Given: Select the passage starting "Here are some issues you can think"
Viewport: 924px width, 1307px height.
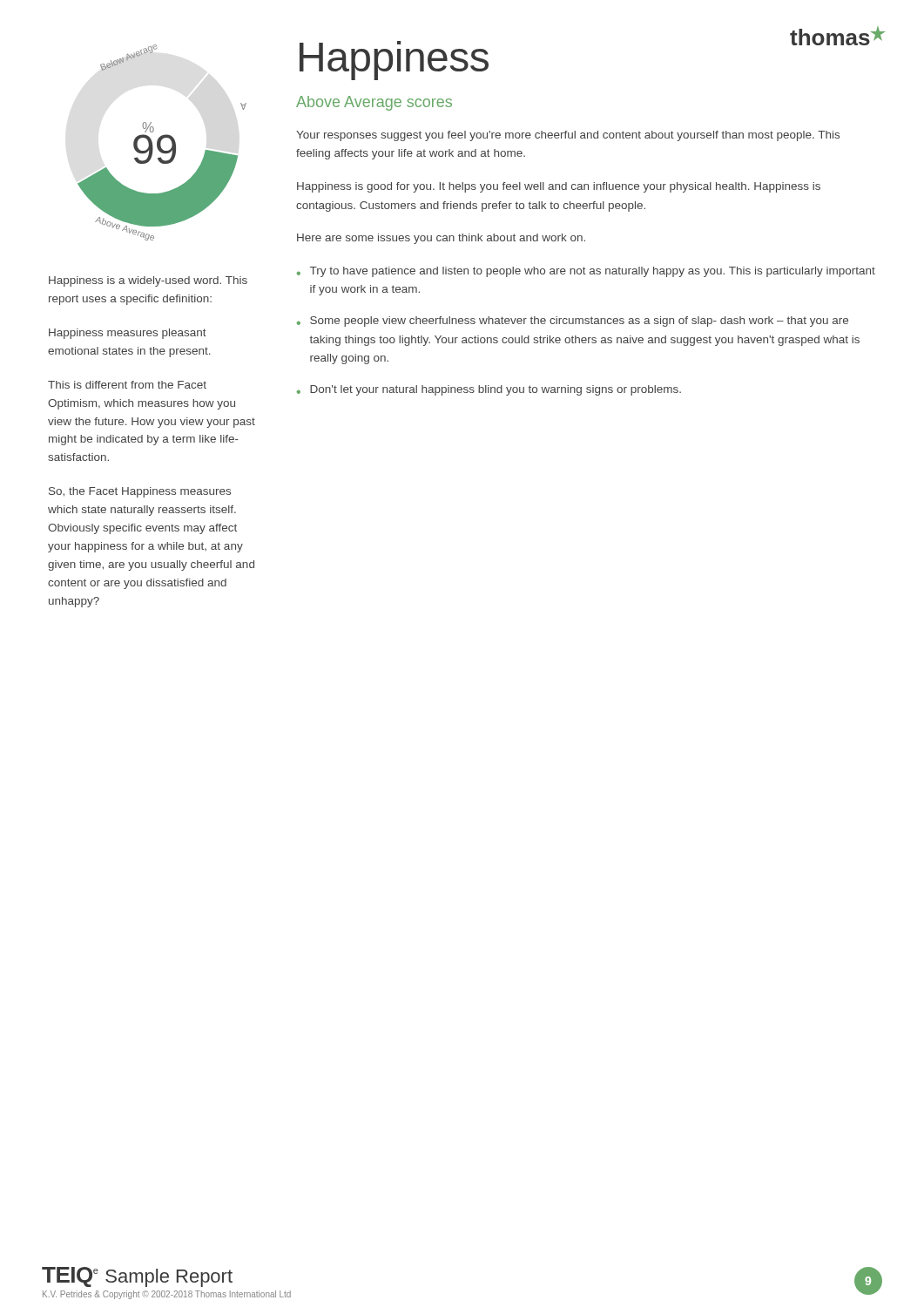Looking at the screenshot, I should pos(441,238).
